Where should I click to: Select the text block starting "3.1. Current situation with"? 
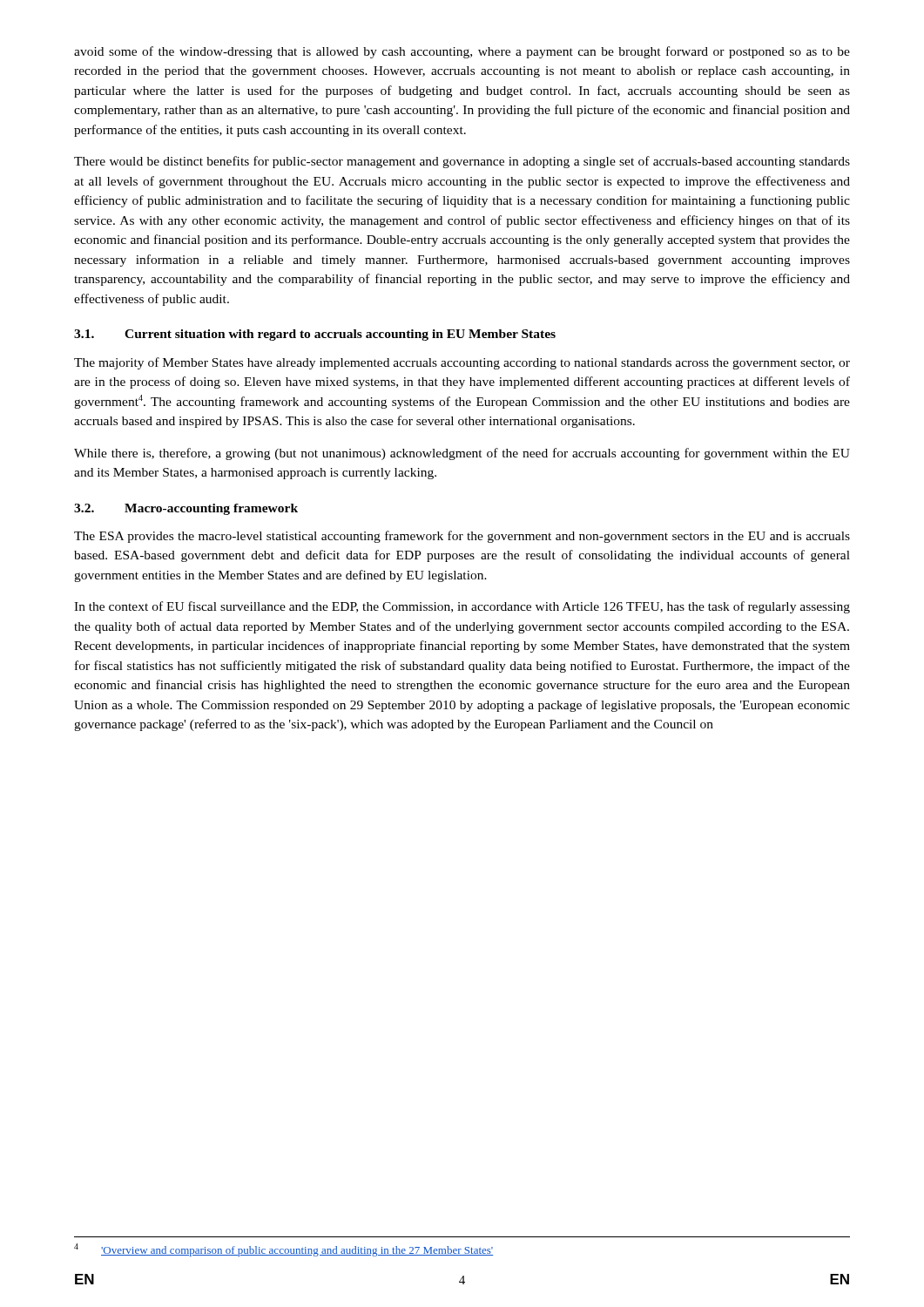(x=462, y=334)
